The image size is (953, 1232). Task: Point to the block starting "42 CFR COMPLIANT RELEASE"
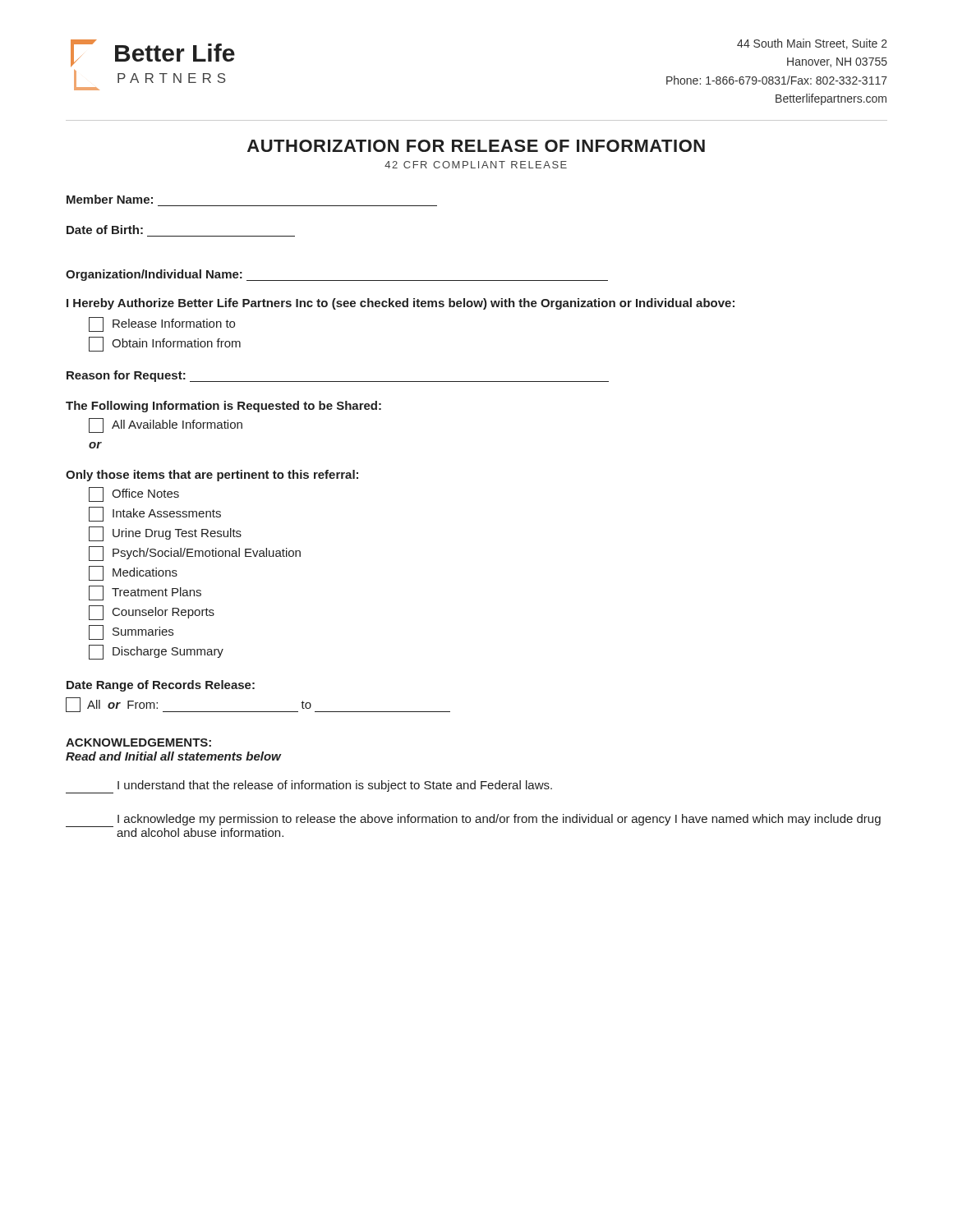tap(476, 164)
